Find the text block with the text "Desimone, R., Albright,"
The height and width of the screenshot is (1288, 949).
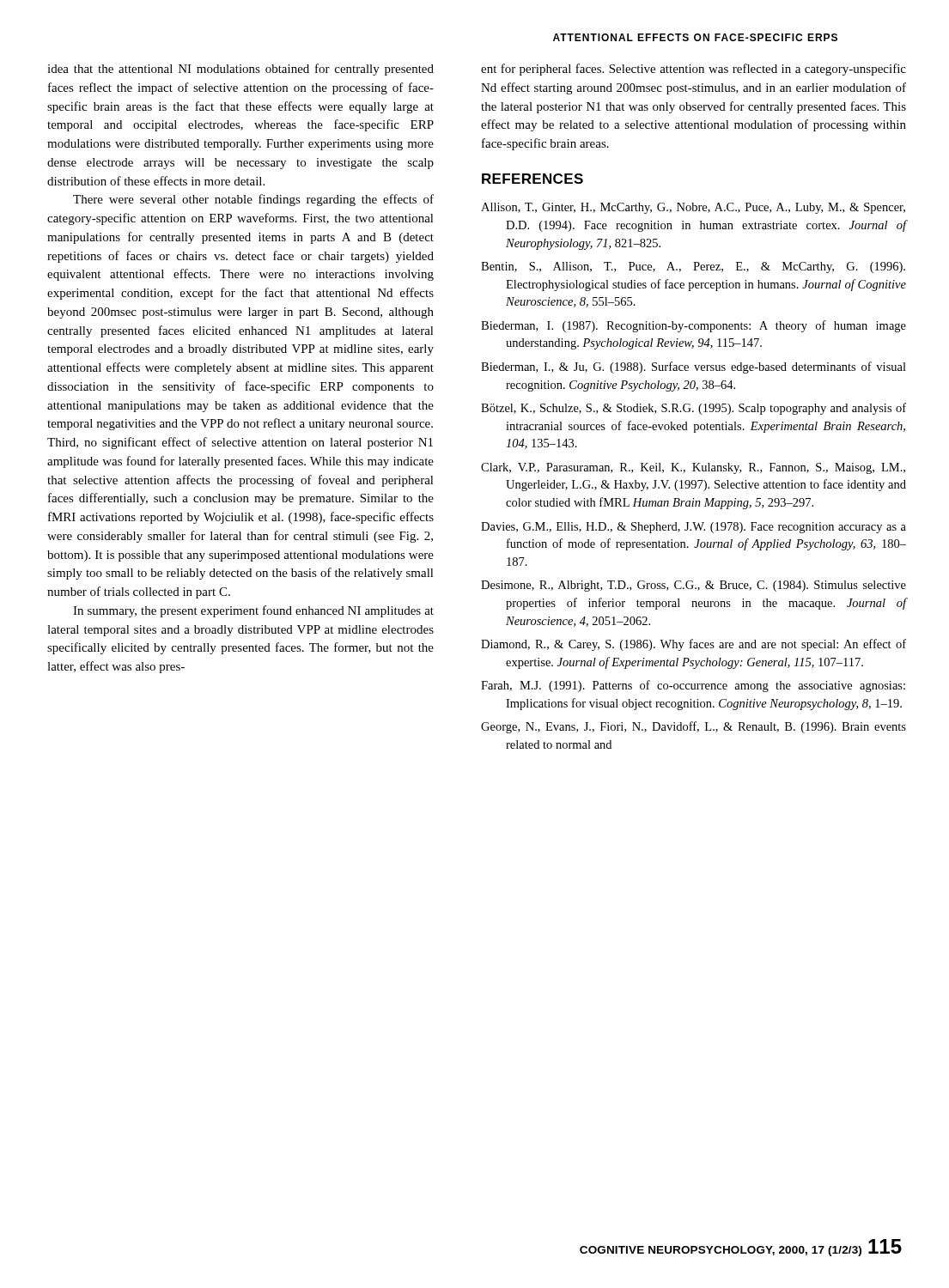click(x=694, y=603)
